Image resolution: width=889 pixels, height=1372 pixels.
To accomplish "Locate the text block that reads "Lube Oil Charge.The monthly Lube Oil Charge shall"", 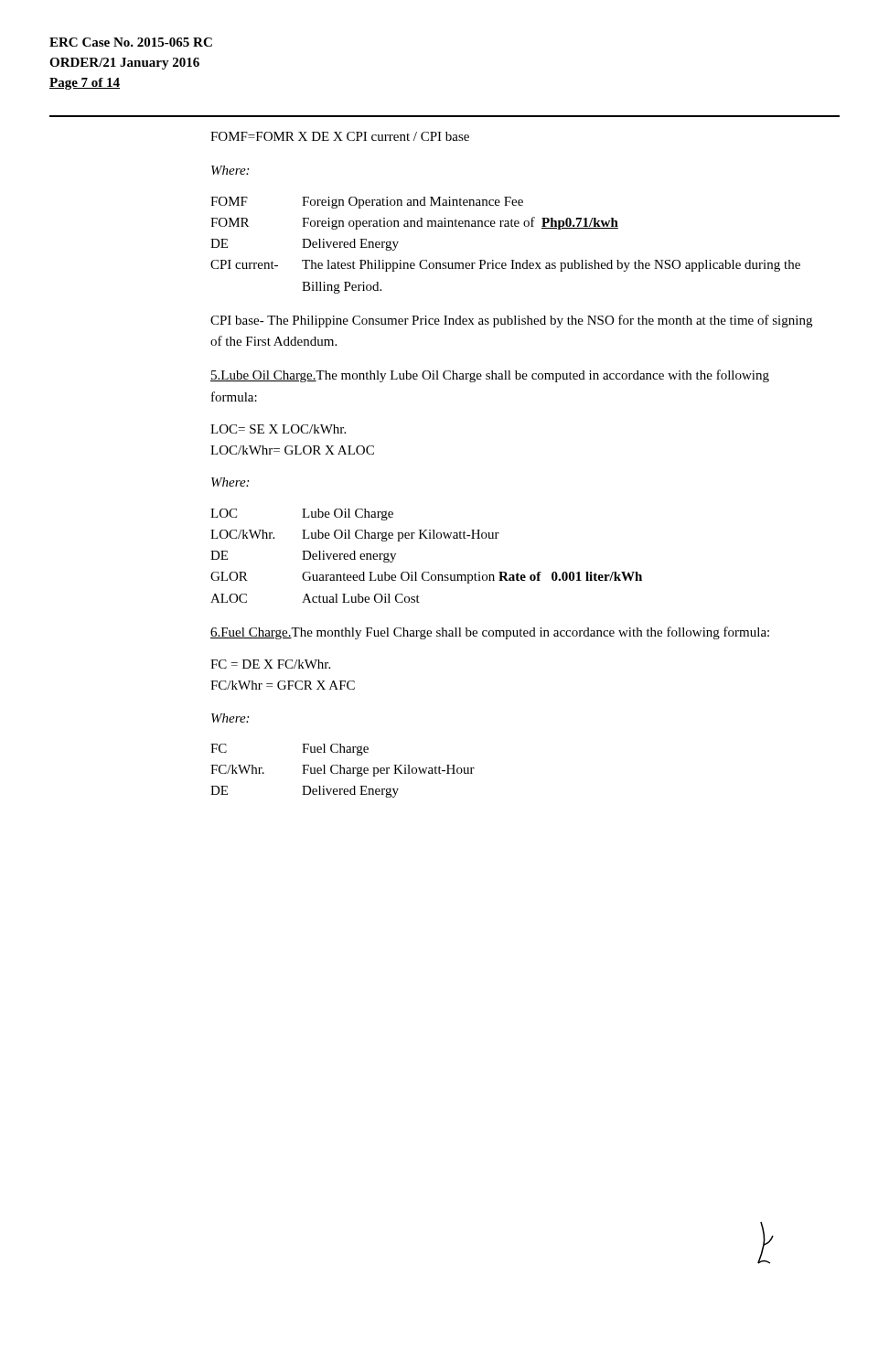I will click(513, 386).
